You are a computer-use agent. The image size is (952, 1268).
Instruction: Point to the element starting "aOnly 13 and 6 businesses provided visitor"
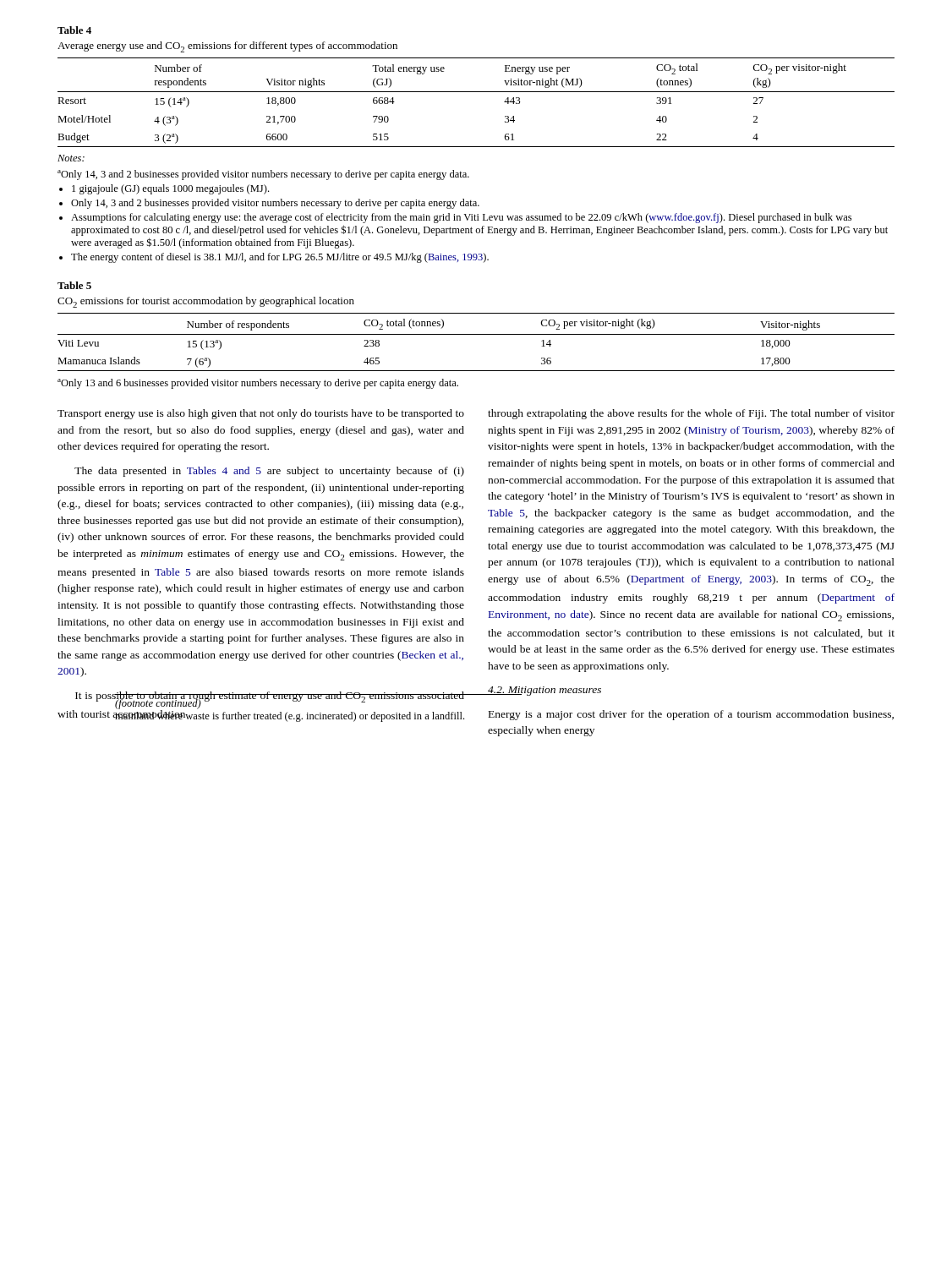(258, 382)
